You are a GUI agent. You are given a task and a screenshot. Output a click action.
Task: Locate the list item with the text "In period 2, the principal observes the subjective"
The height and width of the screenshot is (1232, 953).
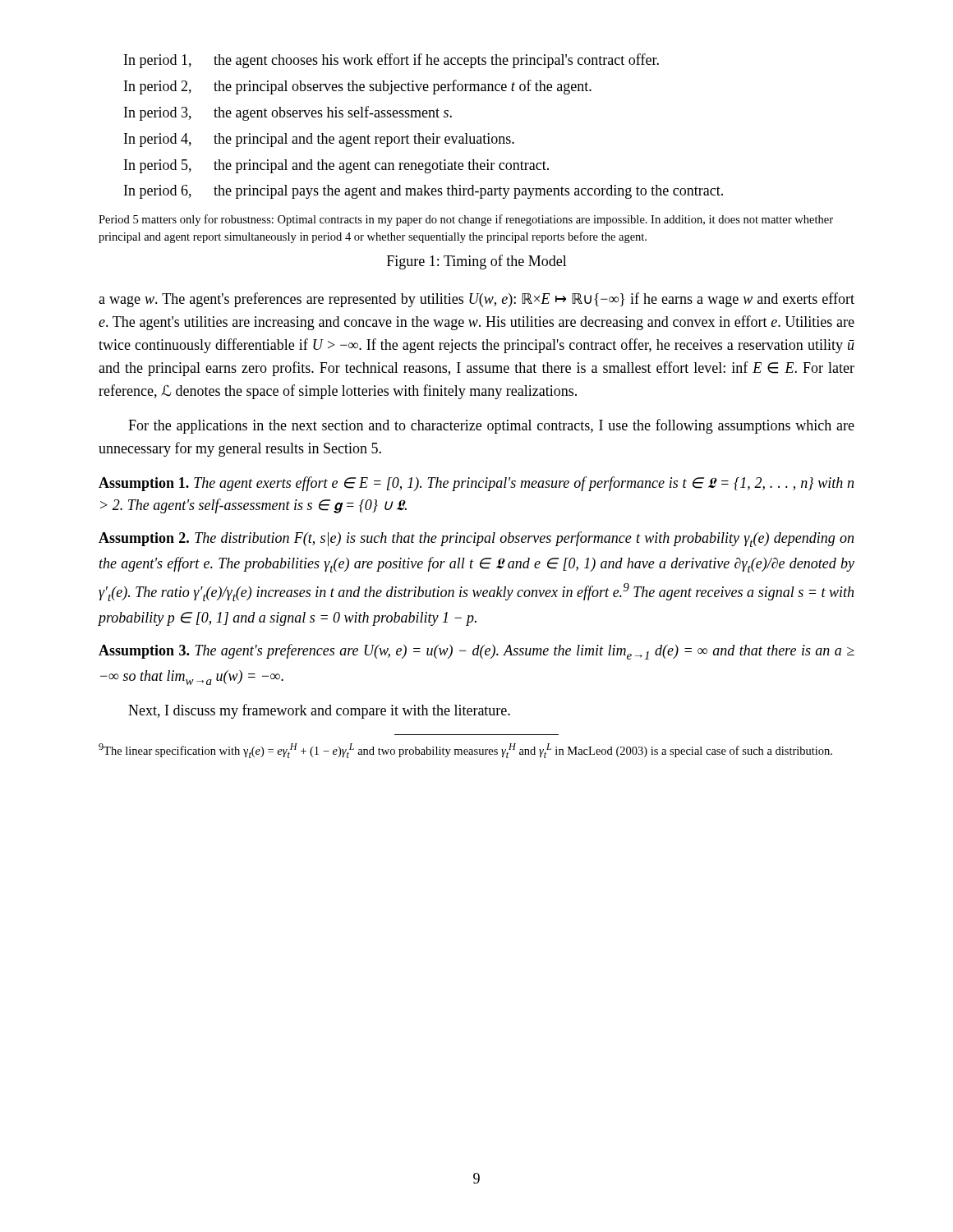[489, 87]
